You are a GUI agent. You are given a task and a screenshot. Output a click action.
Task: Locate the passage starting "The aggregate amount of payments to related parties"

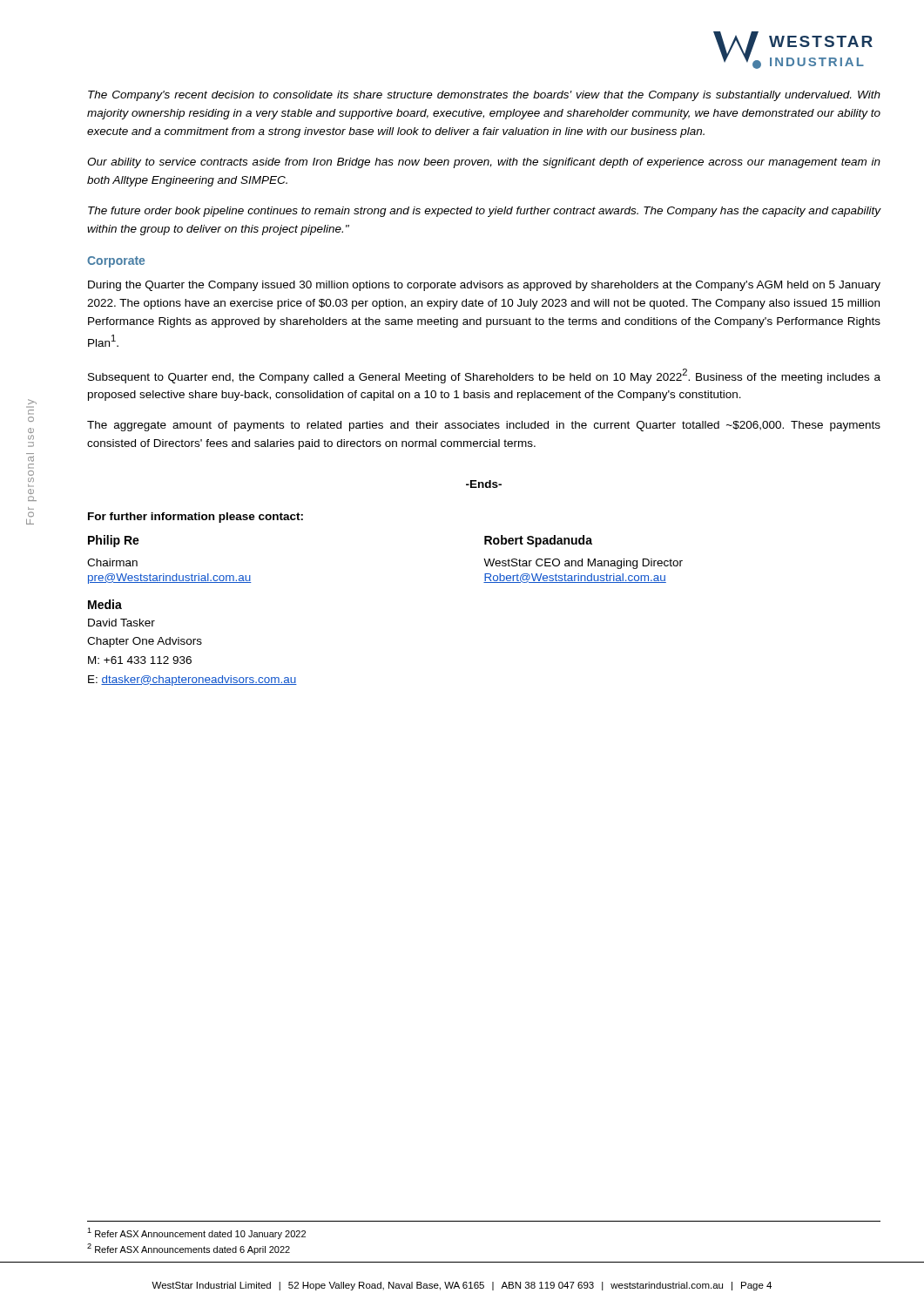[484, 434]
